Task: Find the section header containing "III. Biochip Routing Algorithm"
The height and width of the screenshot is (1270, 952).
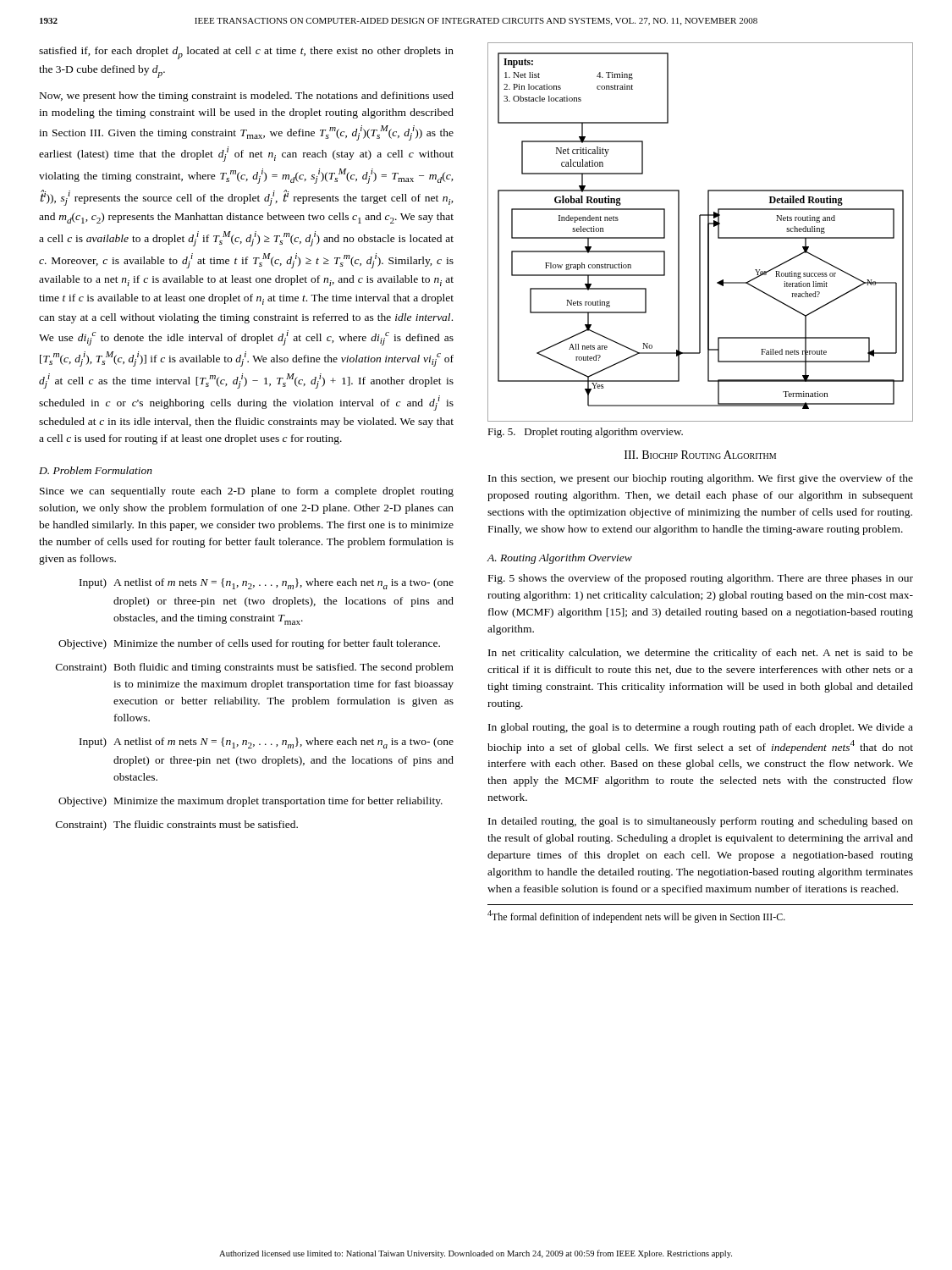Action: click(x=700, y=455)
